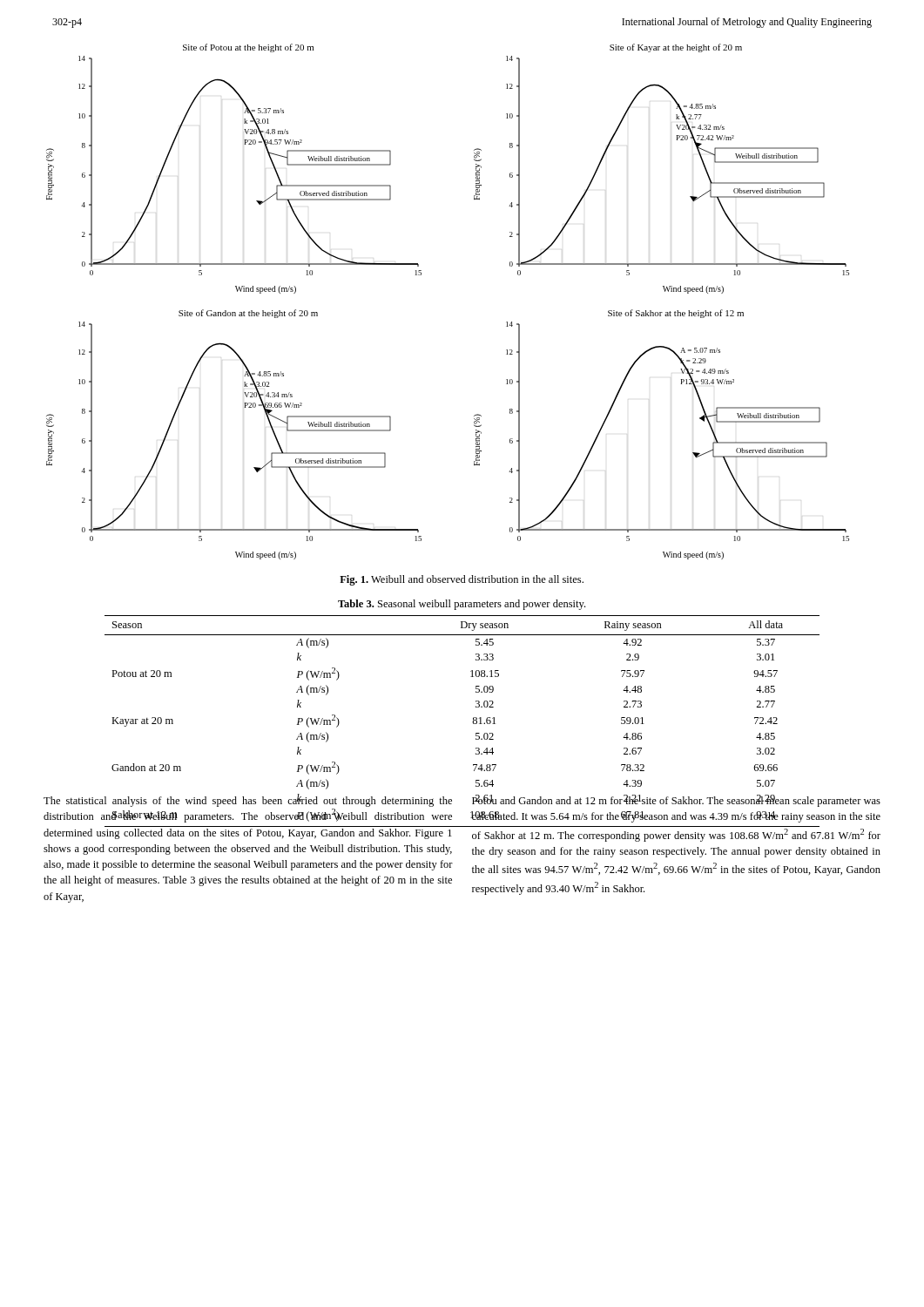Find the table that mentions "P (W/m 2"
Screen dimensions: 1307x924
(x=462, y=721)
